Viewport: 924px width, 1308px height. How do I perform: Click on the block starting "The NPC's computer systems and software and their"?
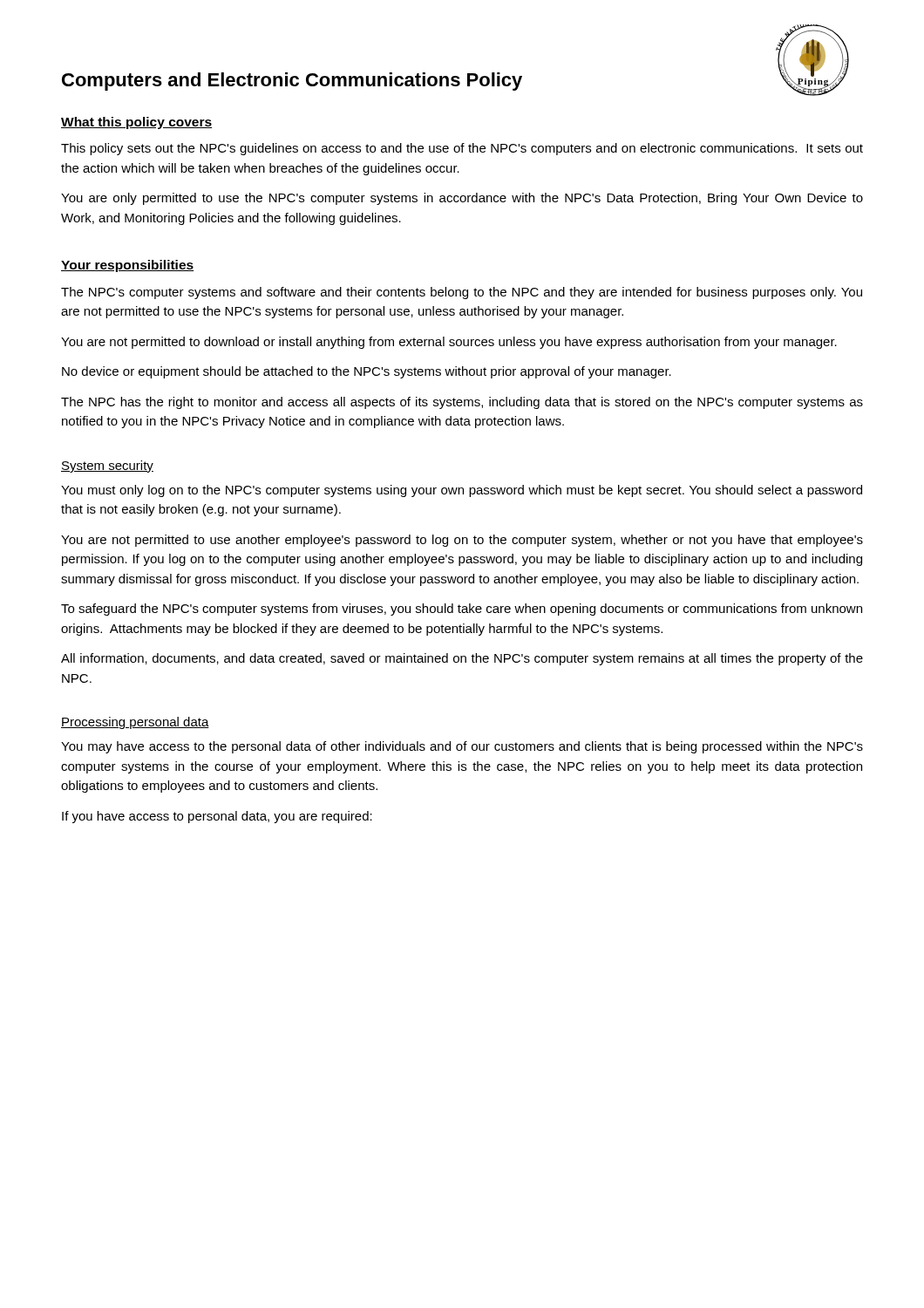coord(462,301)
